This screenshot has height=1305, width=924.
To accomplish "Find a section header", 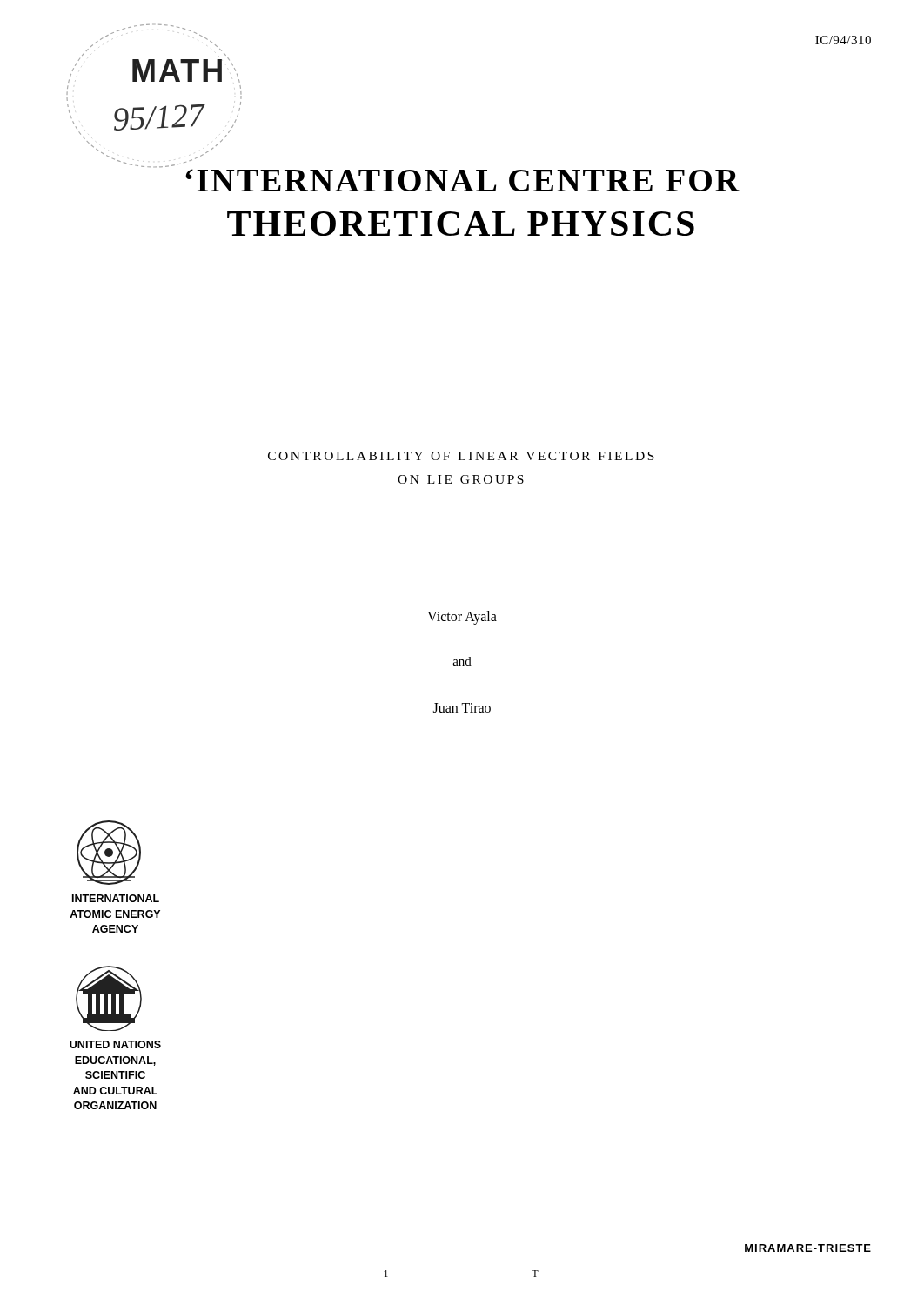I will tap(462, 467).
